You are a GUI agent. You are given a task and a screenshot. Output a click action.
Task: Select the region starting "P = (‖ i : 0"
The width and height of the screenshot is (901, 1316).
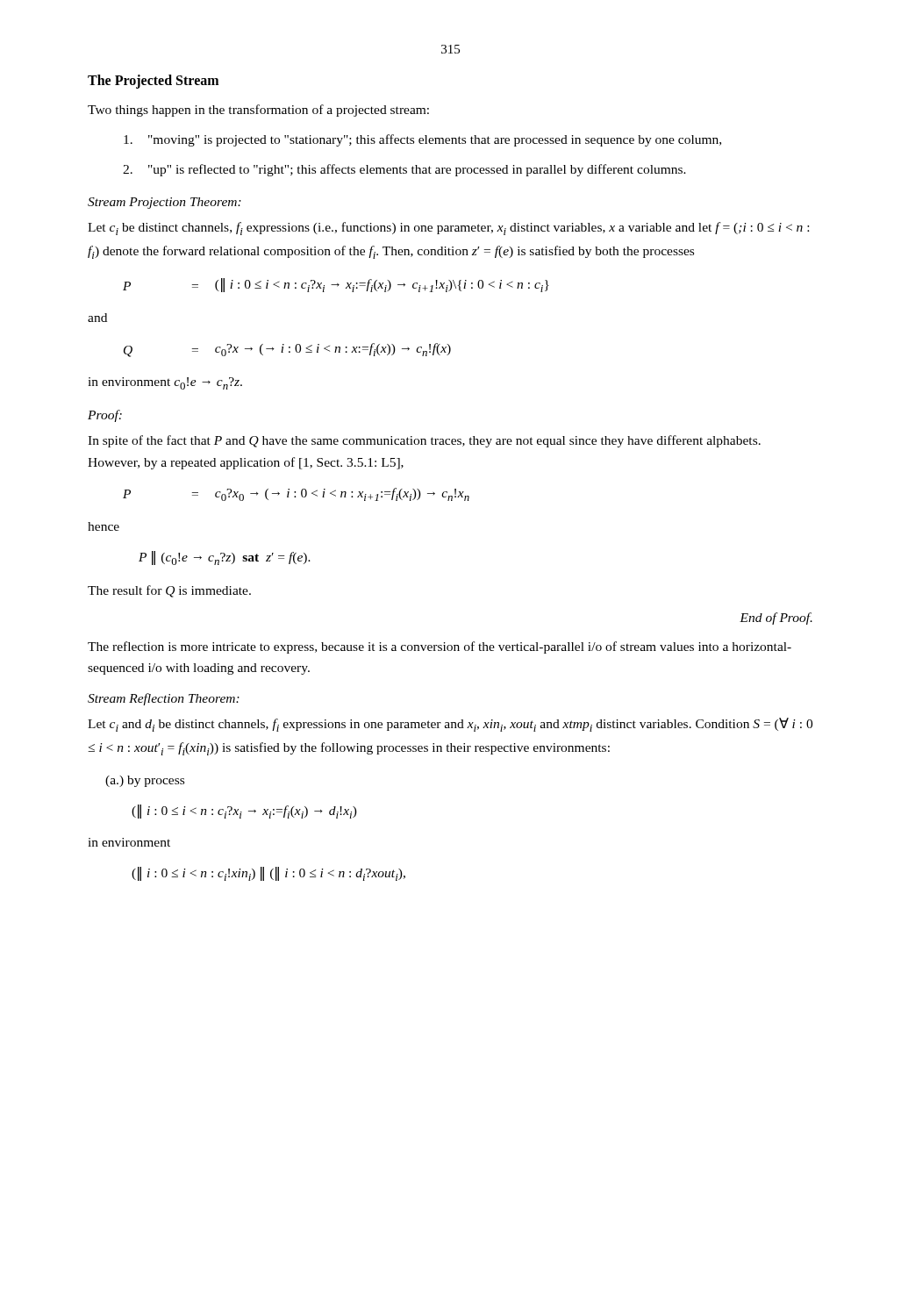[336, 286]
